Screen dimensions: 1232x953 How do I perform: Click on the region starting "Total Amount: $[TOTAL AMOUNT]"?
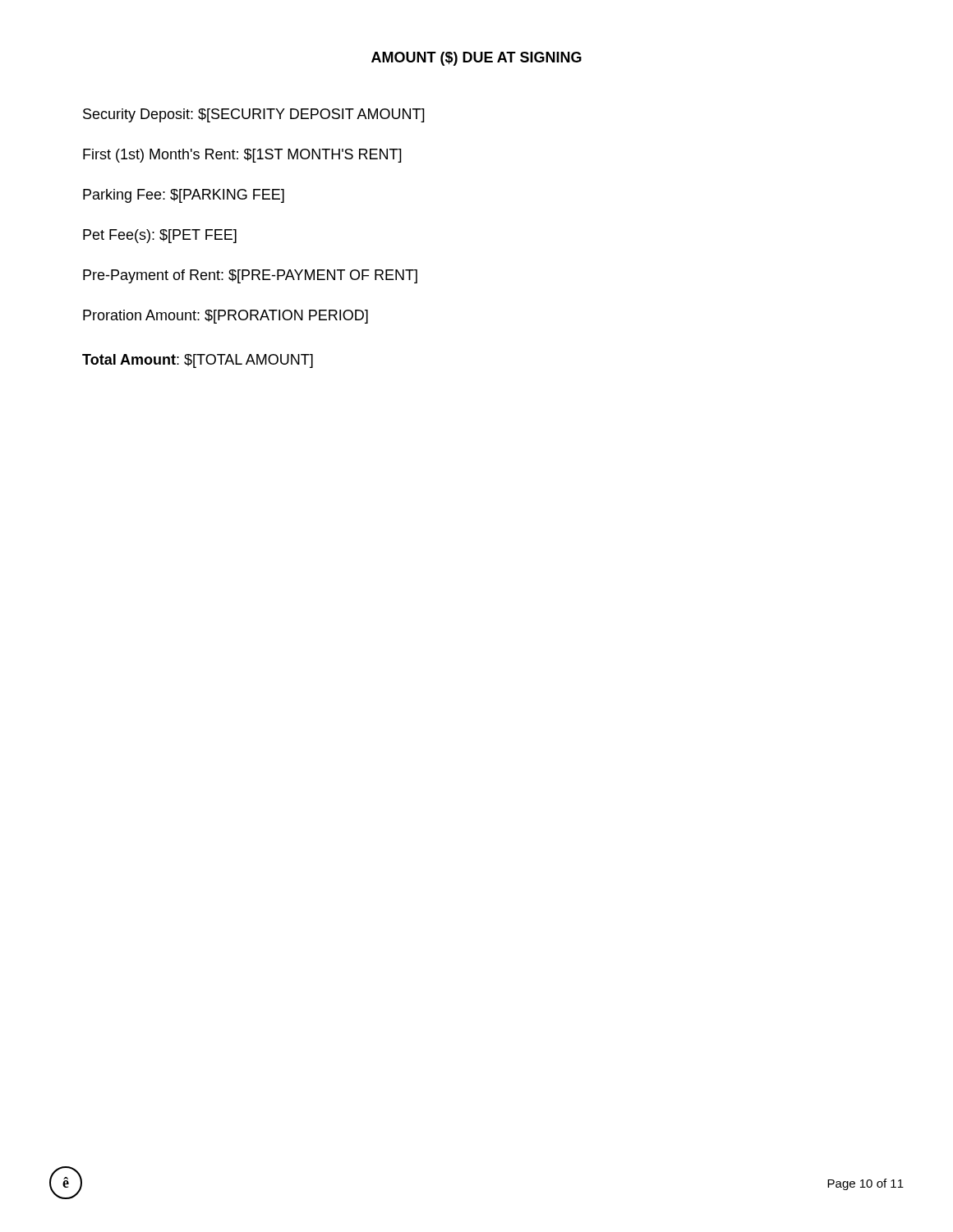pyautogui.click(x=198, y=360)
